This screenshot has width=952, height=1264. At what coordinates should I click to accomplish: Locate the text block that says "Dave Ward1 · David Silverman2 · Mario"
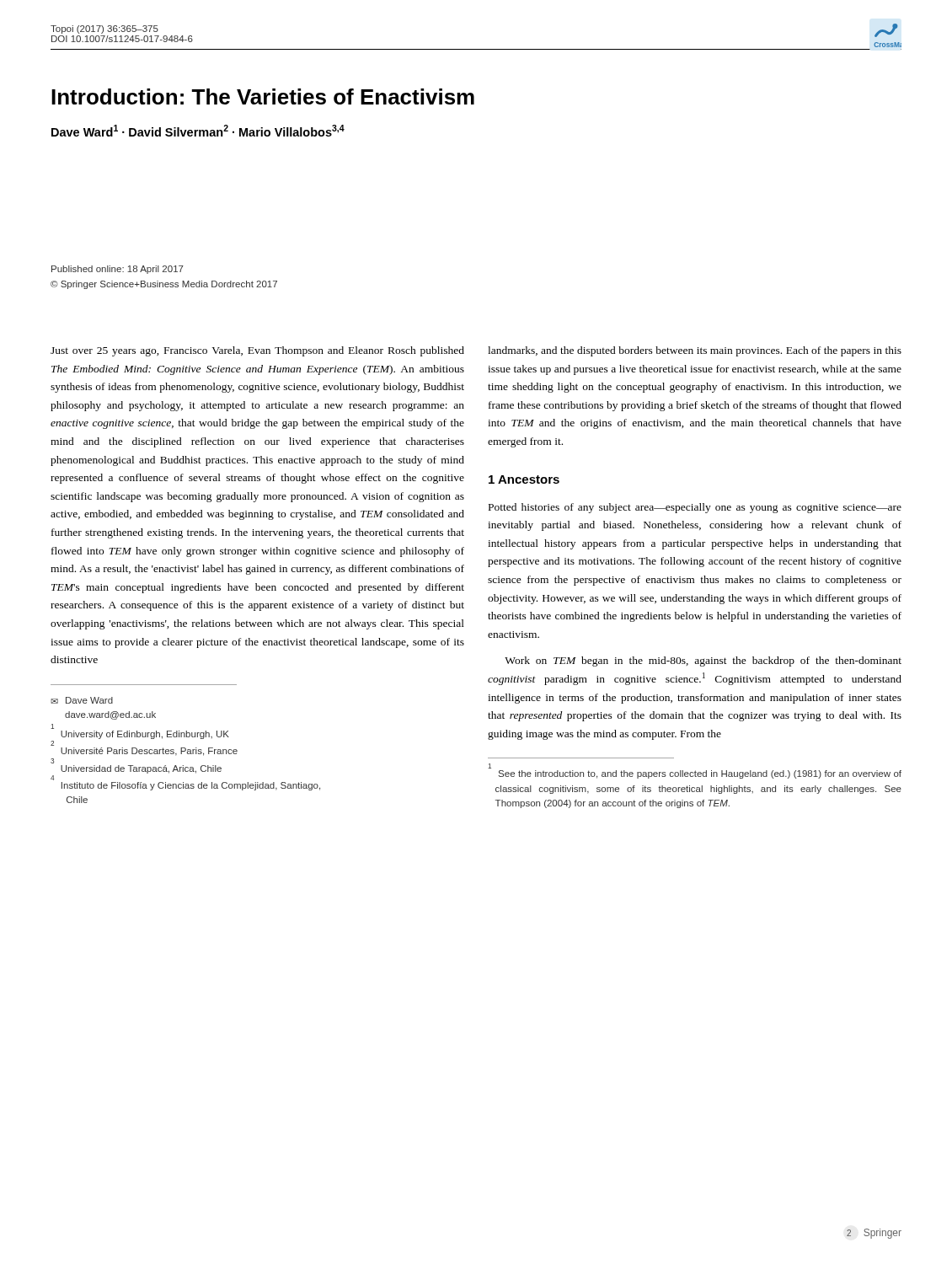click(x=198, y=131)
